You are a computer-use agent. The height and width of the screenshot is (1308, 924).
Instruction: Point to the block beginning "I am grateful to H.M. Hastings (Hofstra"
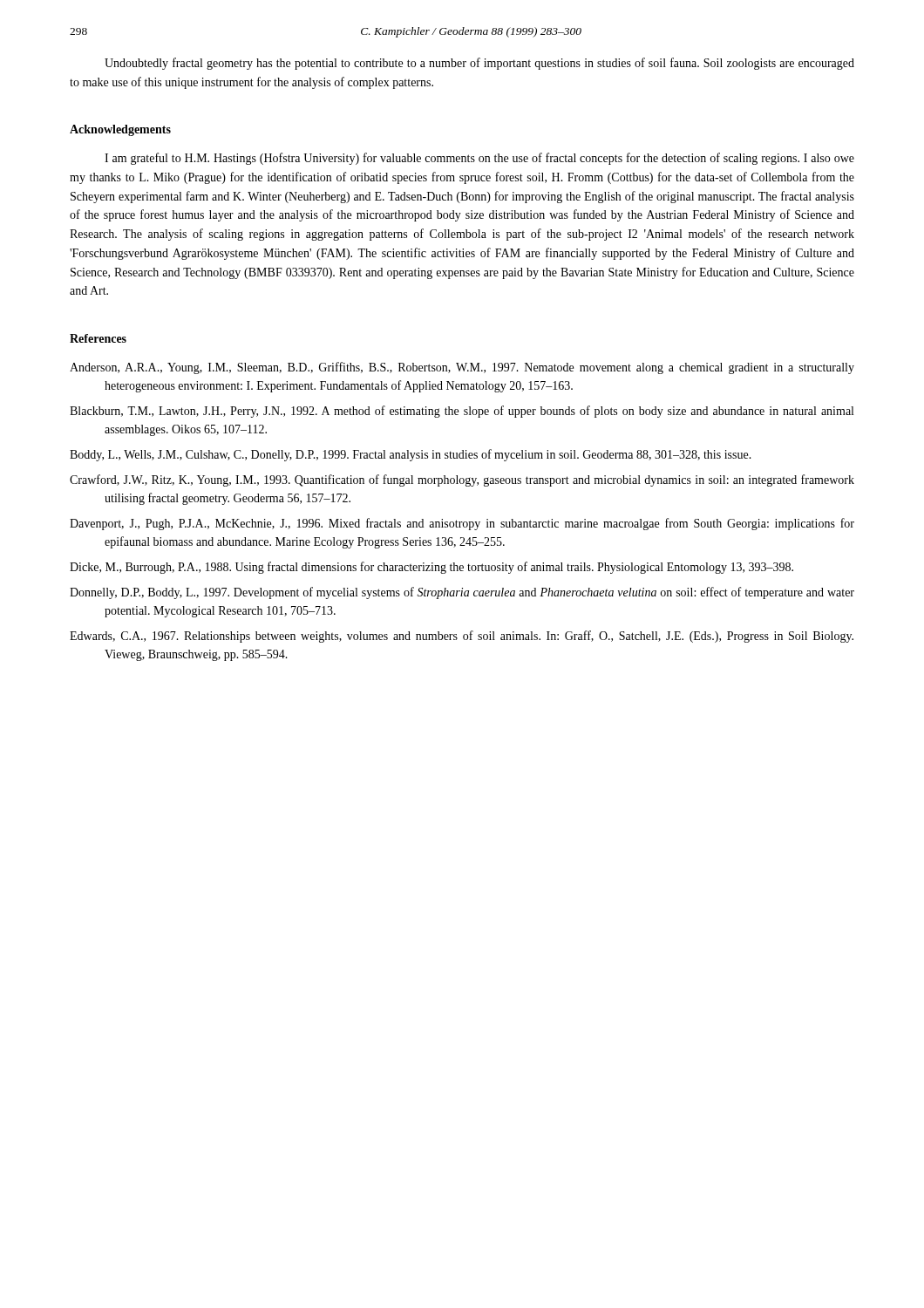(x=462, y=225)
